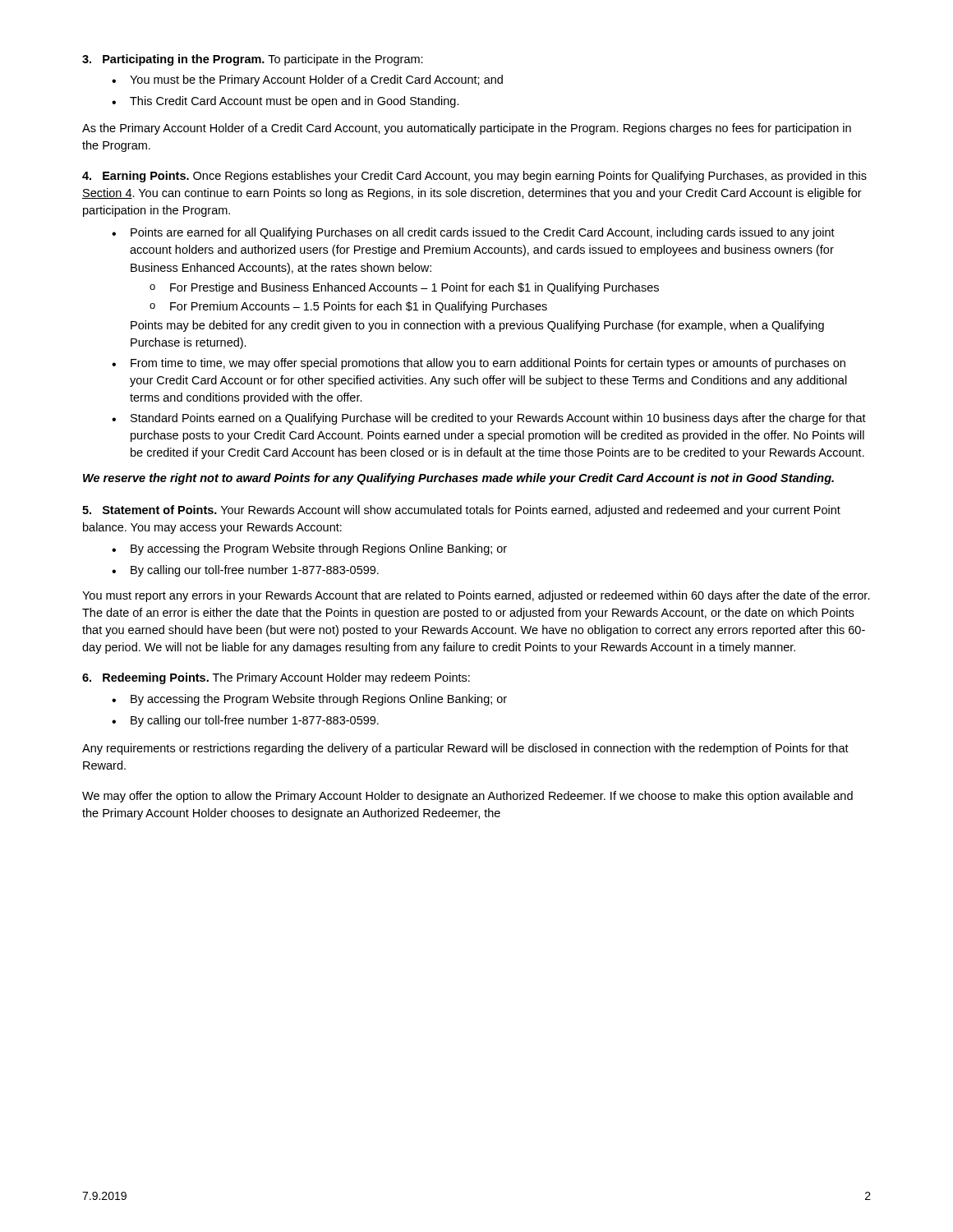Image resolution: width=953 pixels, height=1232 pixels.
Task: Select the list item with the text "• This Credit Card Account must be open"
Action: 285,102
